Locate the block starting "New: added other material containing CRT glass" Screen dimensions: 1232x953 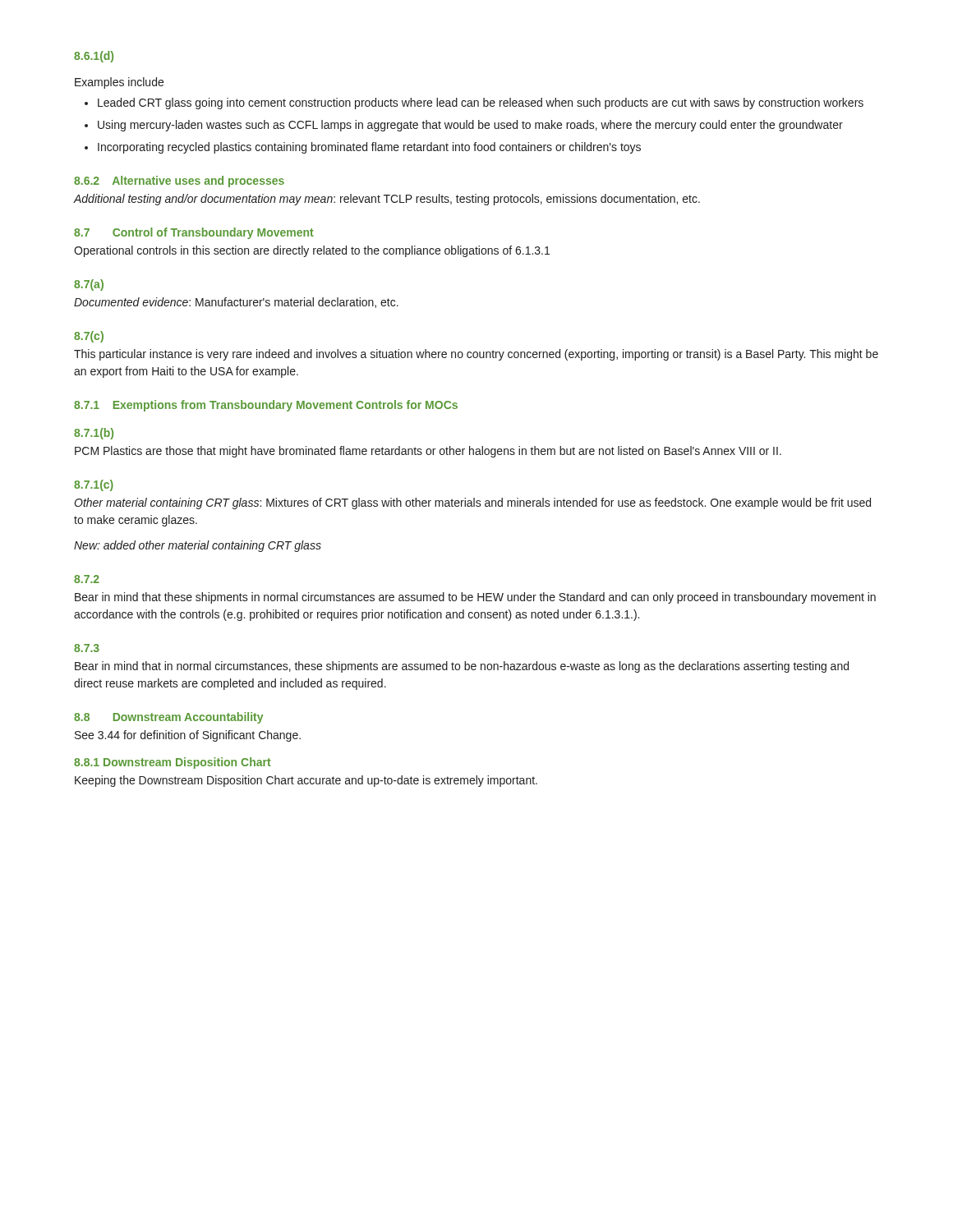(x=198, y=546)
